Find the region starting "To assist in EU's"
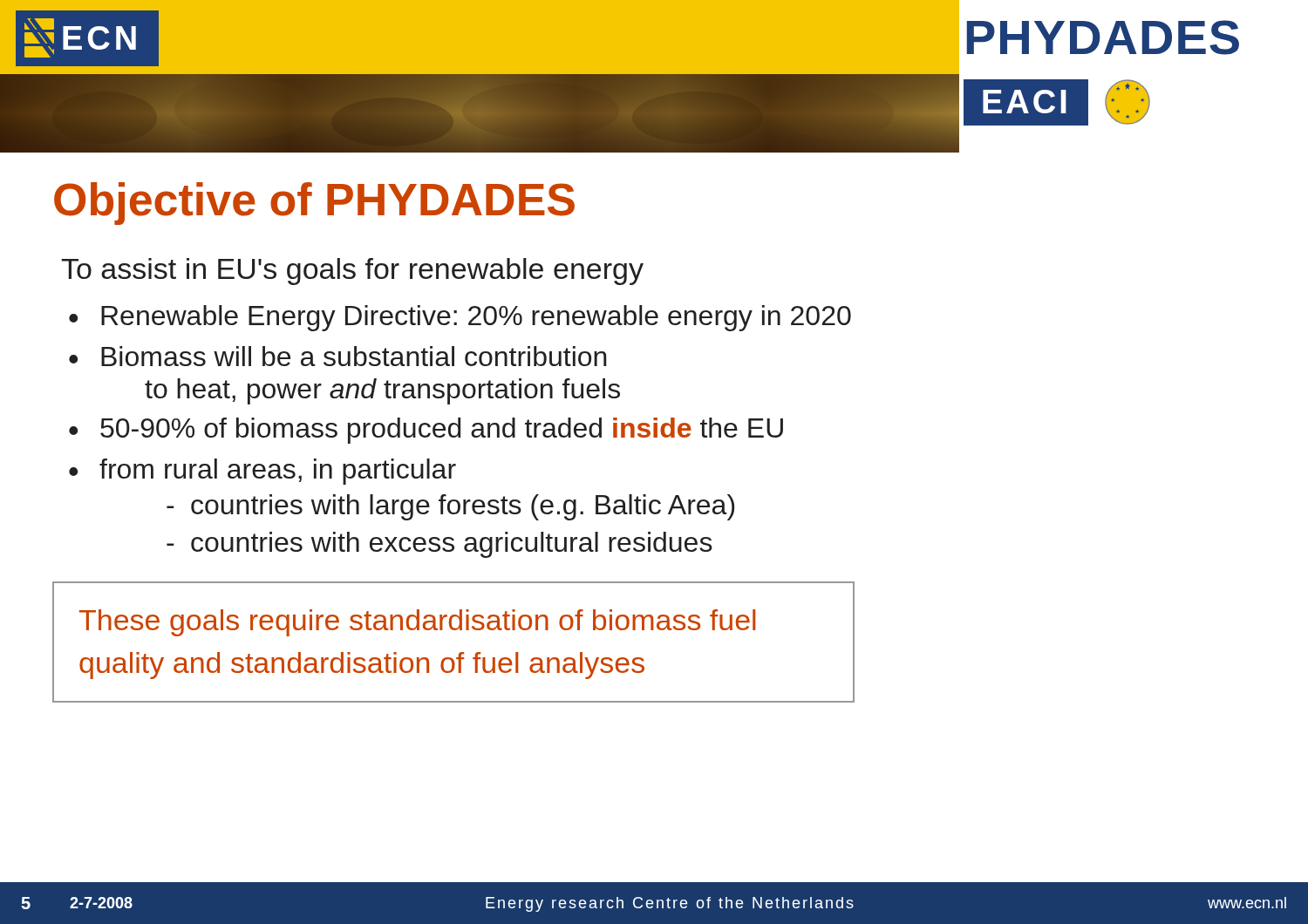This screenshot has height=924, width=1308. (352, 268)
